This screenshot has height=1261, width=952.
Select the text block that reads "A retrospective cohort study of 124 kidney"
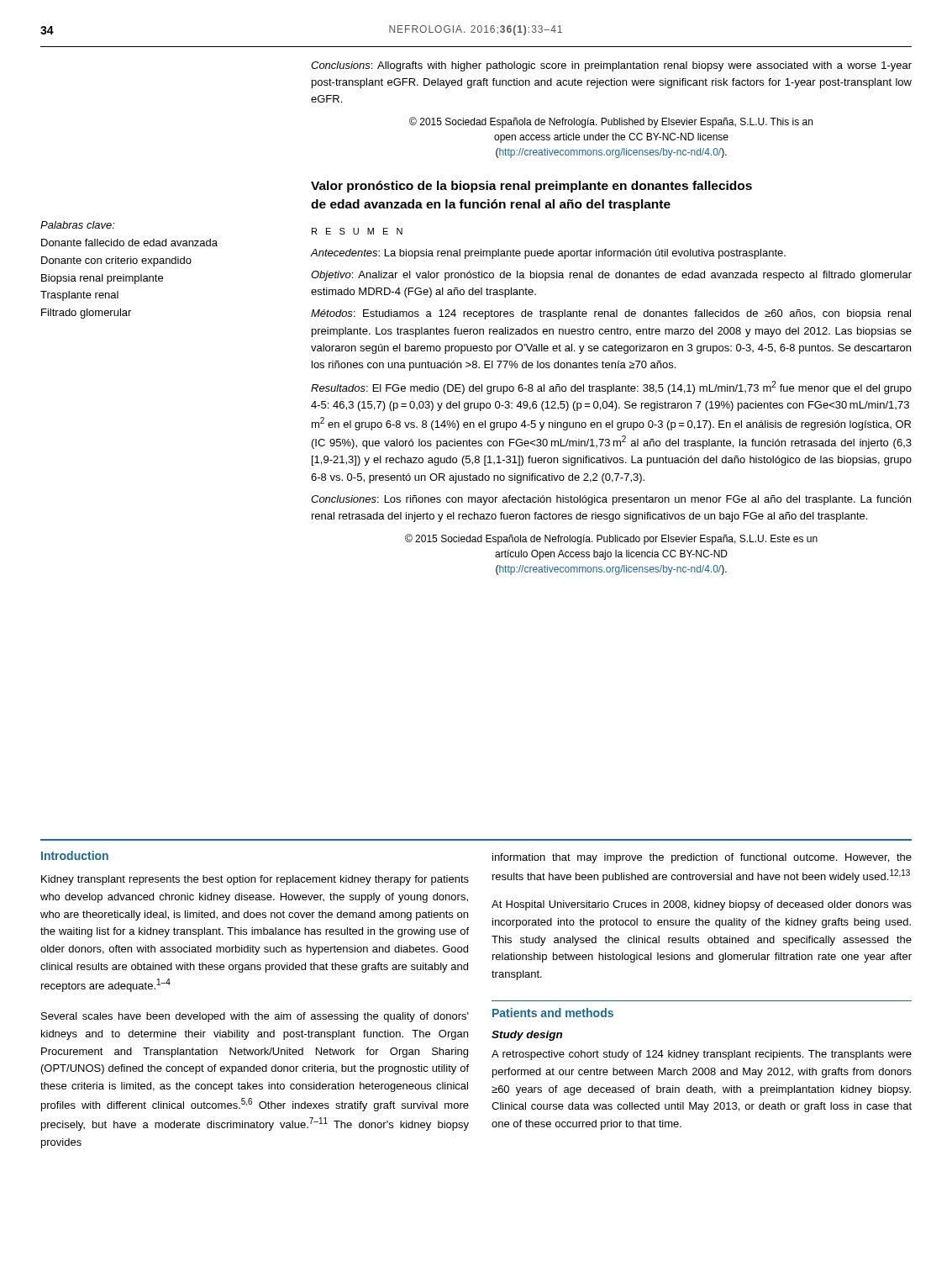click(x=702, y=1089)
